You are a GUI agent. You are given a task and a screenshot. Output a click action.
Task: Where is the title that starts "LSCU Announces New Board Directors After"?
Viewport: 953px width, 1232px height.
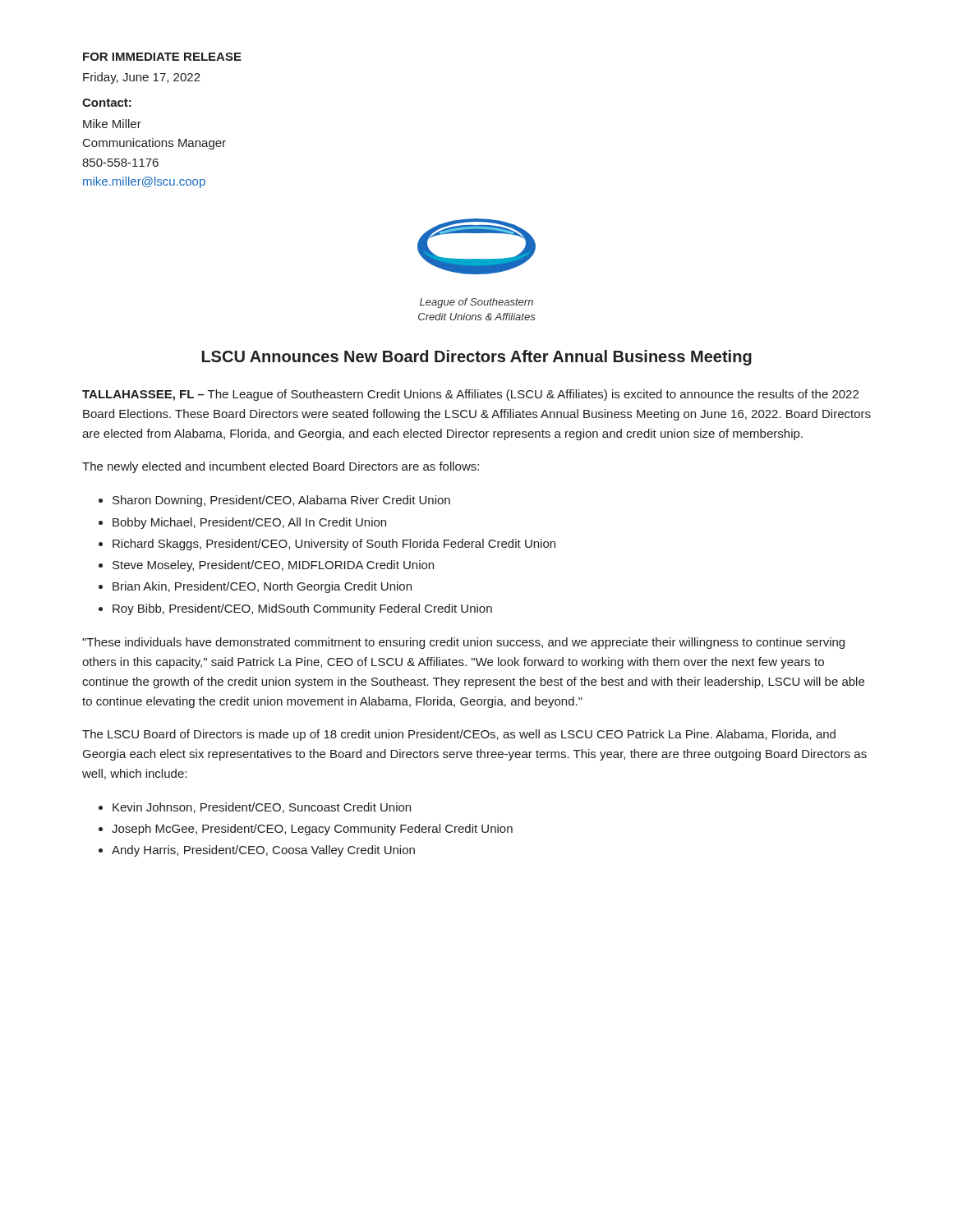coord(476,357)
